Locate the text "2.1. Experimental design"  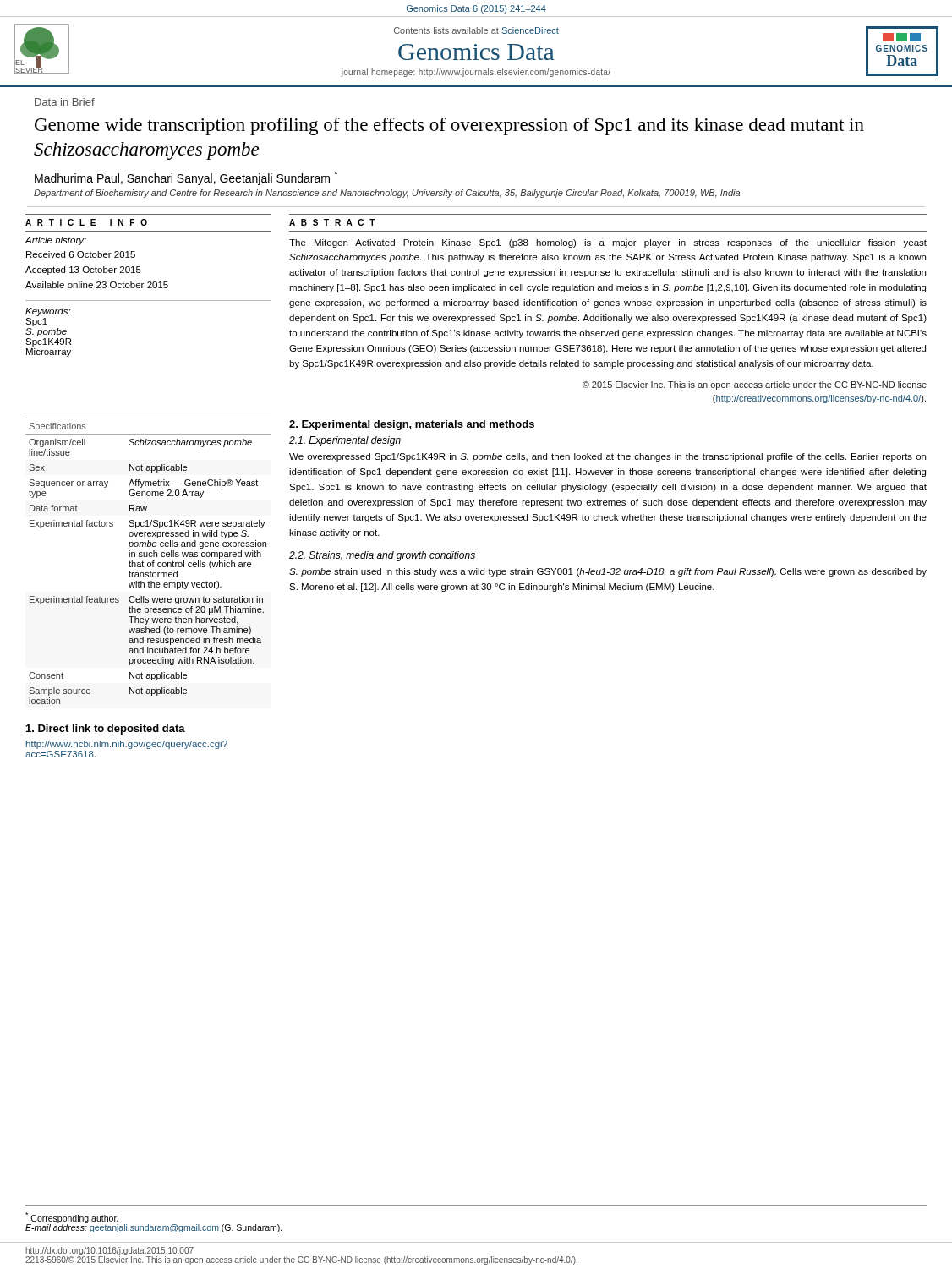[x=345, y=440]
